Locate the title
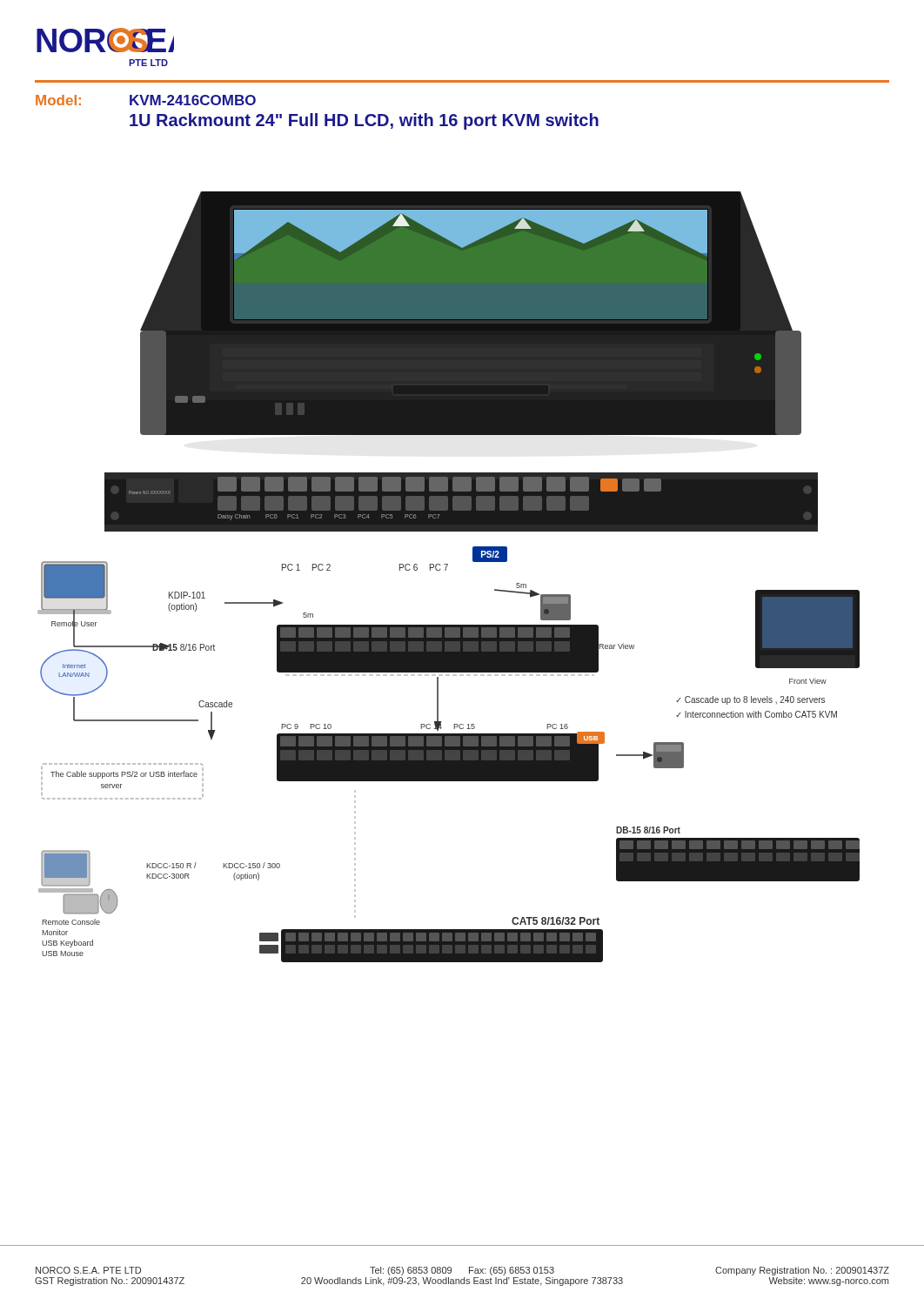Screen dimensions: 1305x924 [462, 111]
